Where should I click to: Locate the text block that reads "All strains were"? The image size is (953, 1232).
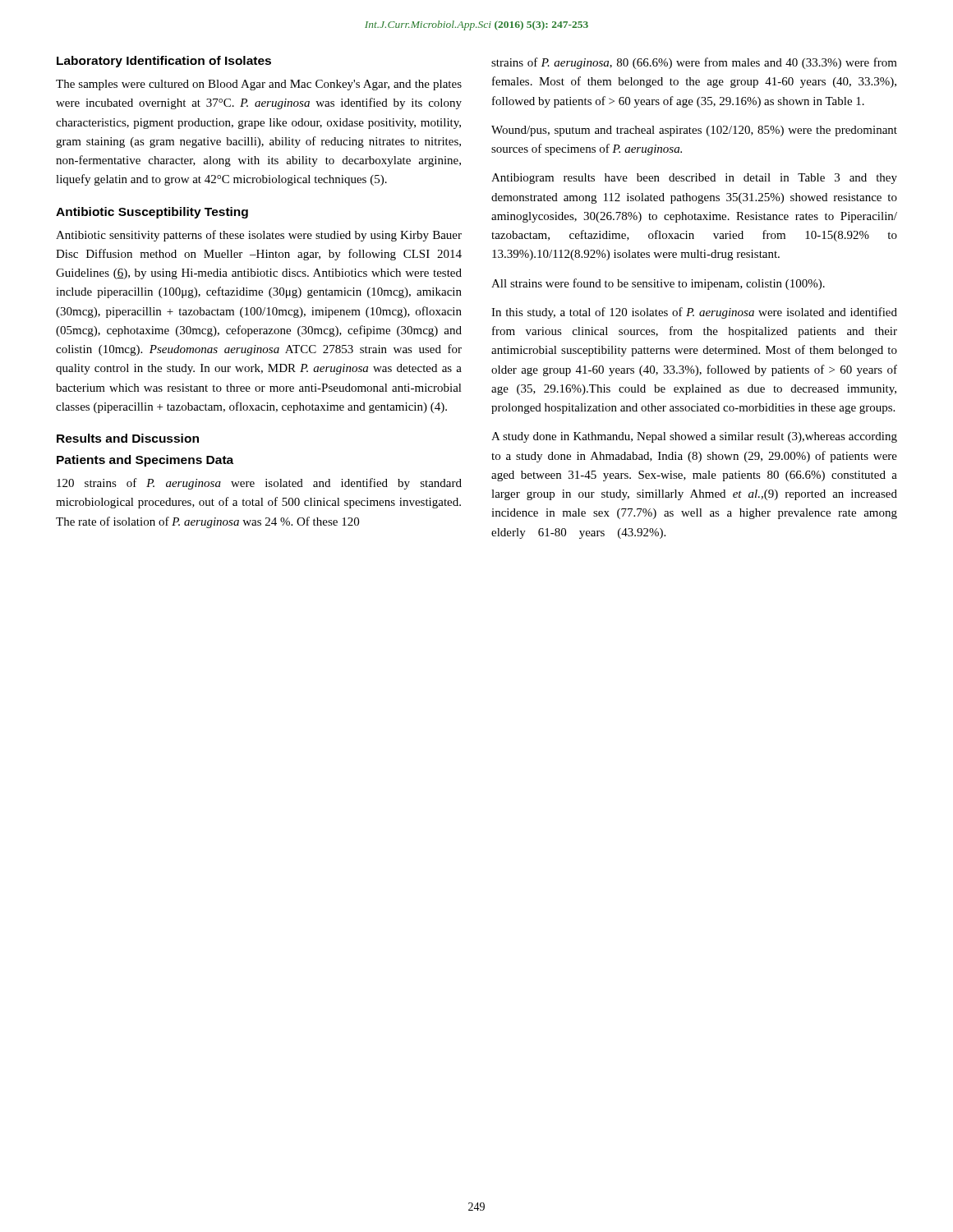click(658, 283)
